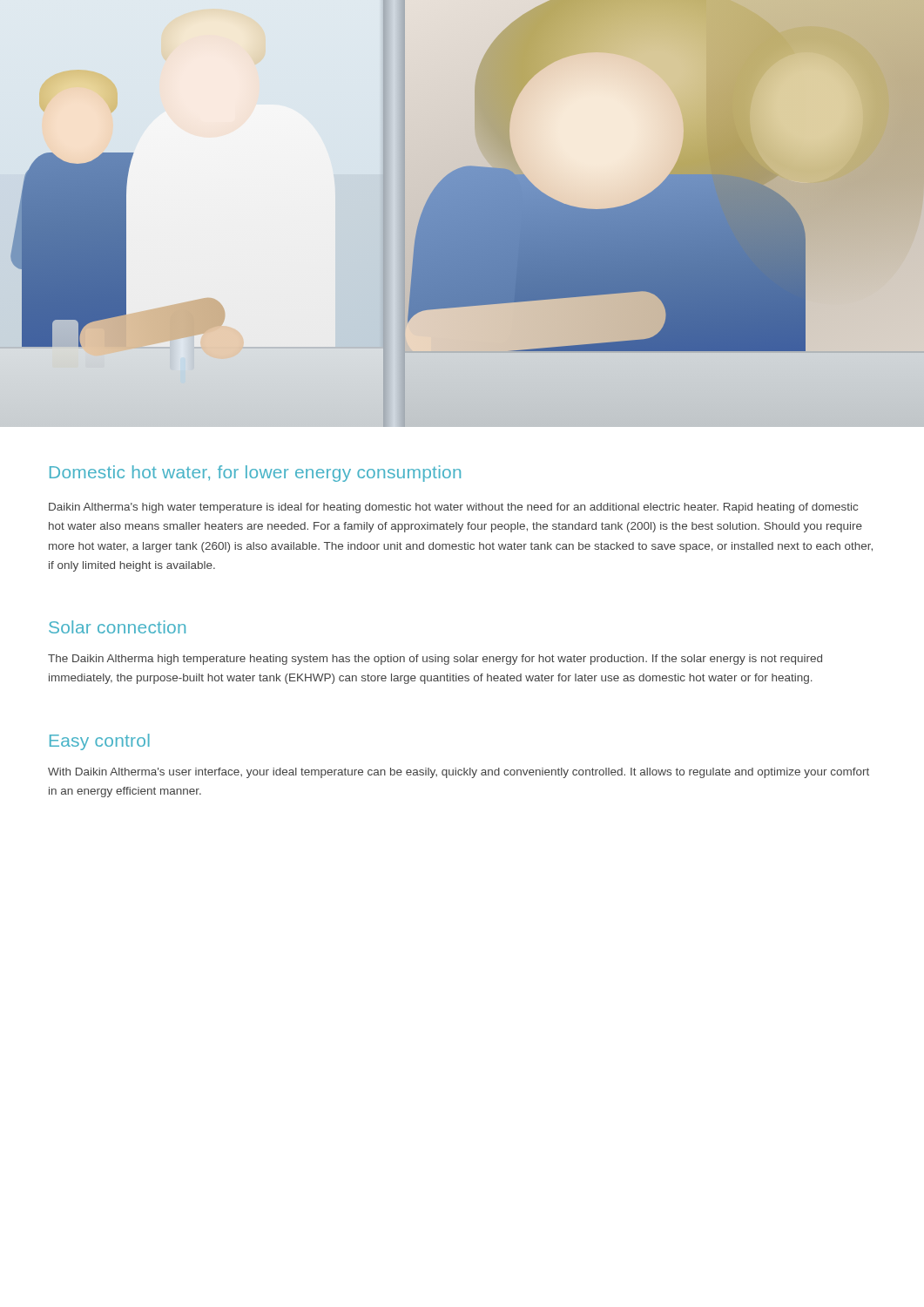Point to the text starting "Easy control"

pos(100,742)
